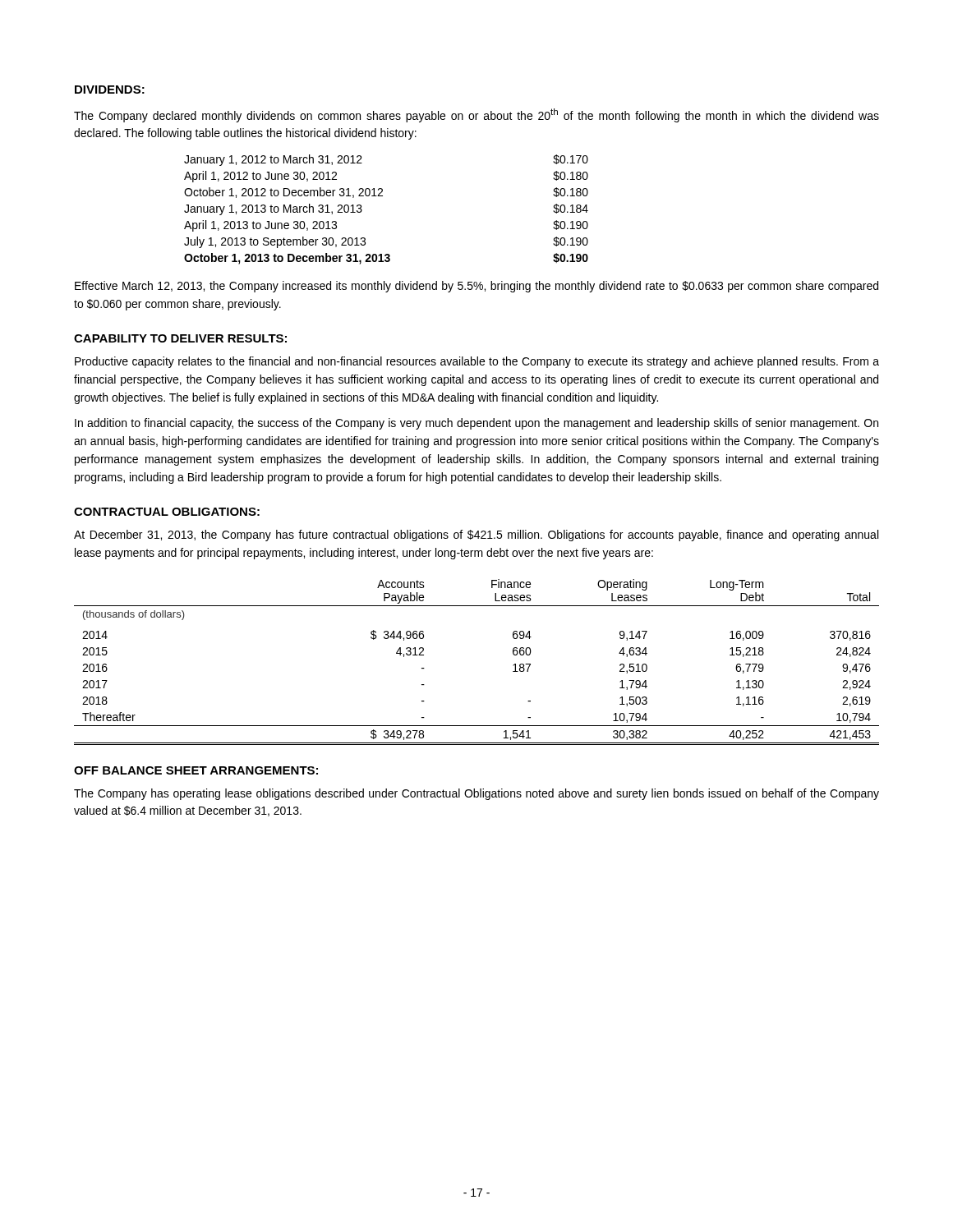Find the block starting "In addition to financial capacity, the success of"
This screenshot has width=953, height=1232.
[476, 450]
